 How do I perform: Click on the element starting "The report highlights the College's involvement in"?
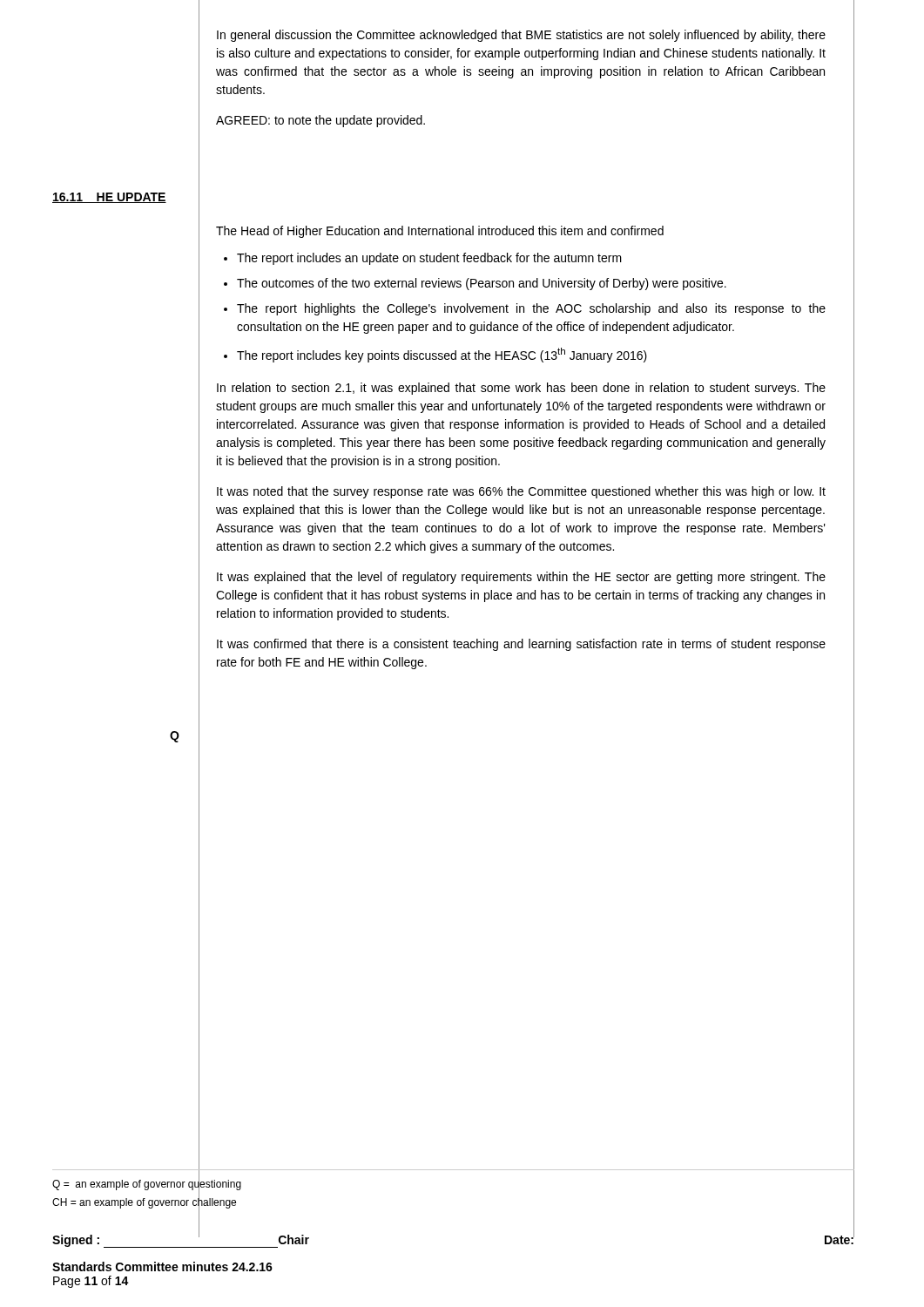click(x=531, y=318)
